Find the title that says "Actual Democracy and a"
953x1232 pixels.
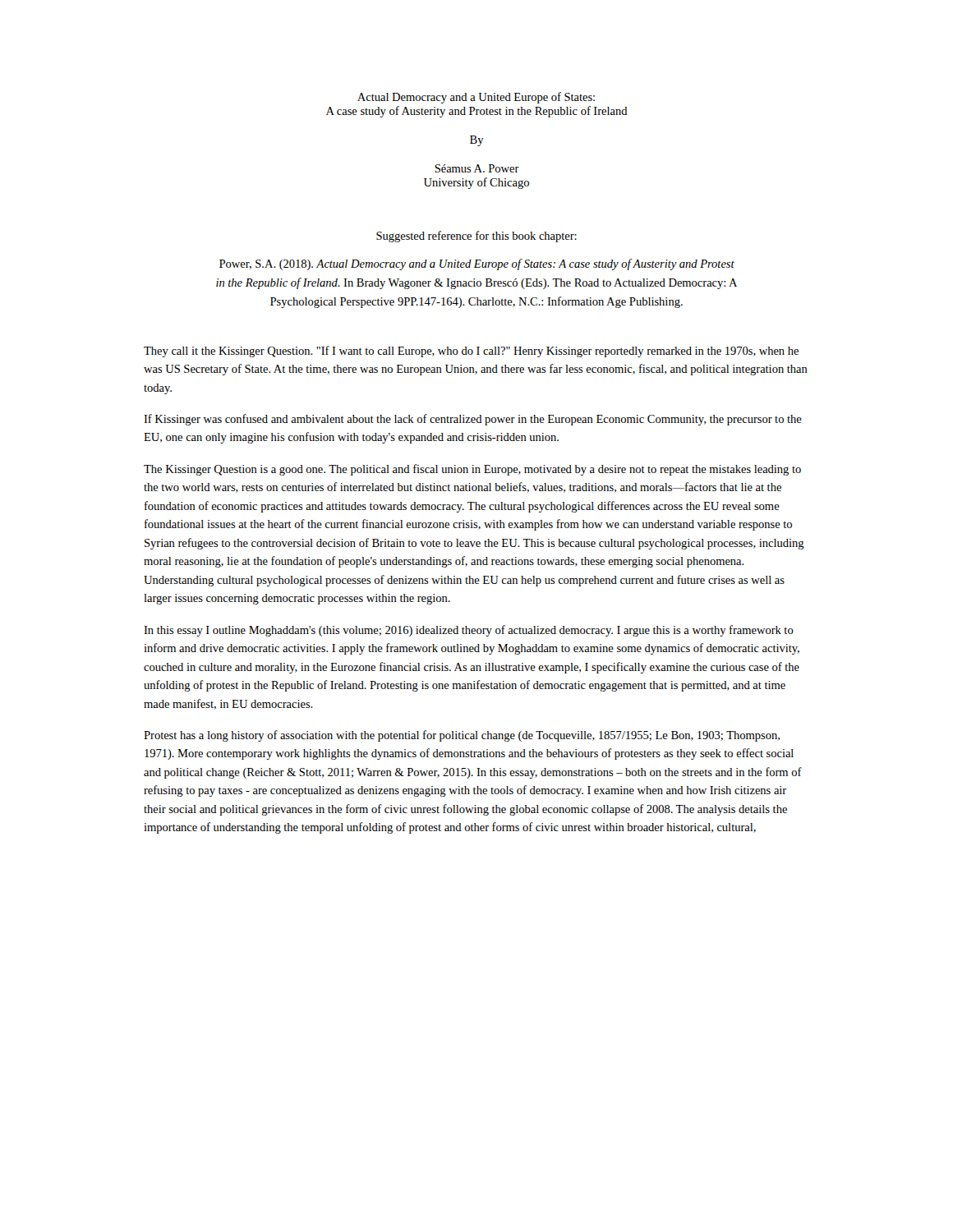[476, 104]
